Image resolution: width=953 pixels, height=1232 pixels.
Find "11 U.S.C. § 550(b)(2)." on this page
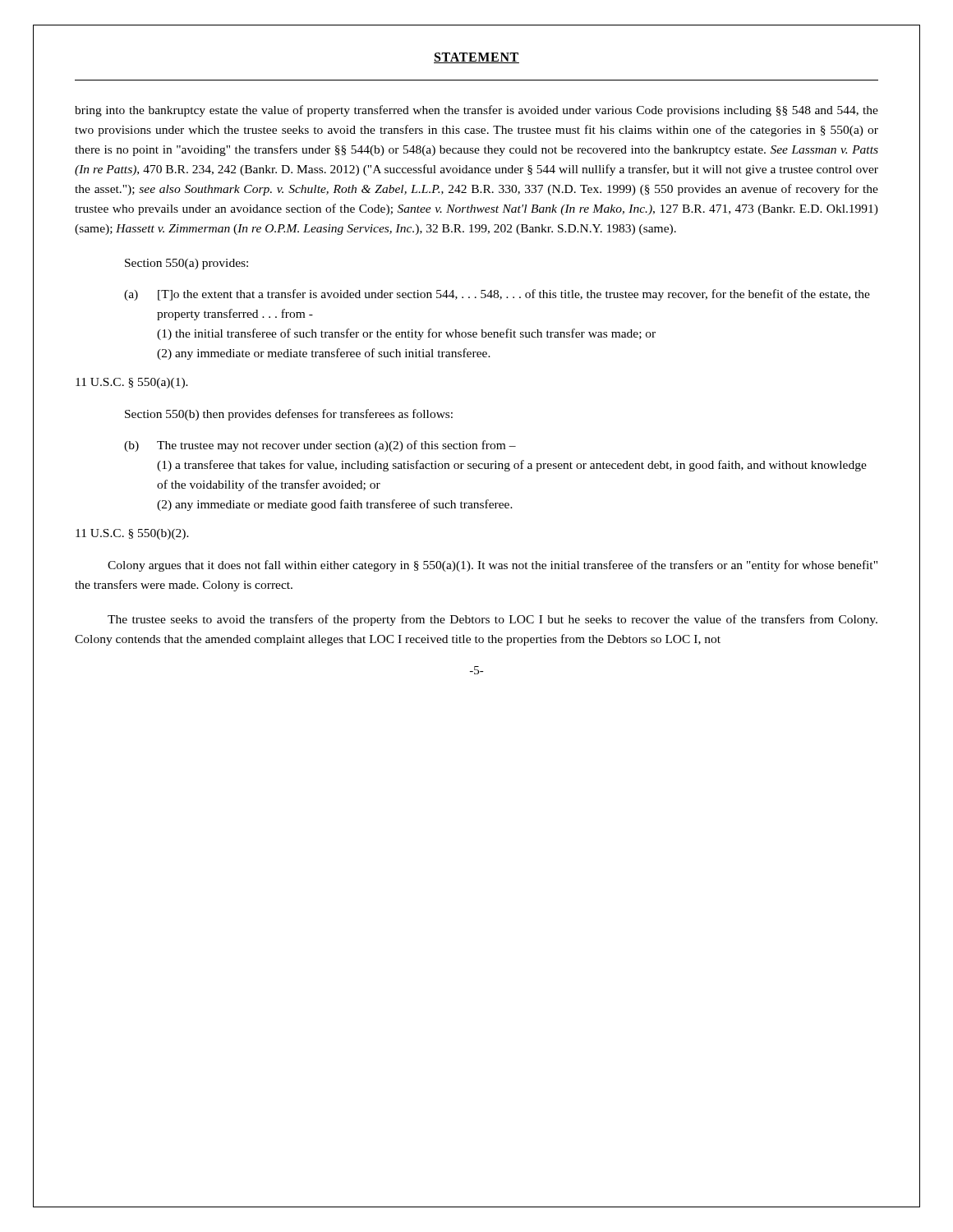[132, 533]
